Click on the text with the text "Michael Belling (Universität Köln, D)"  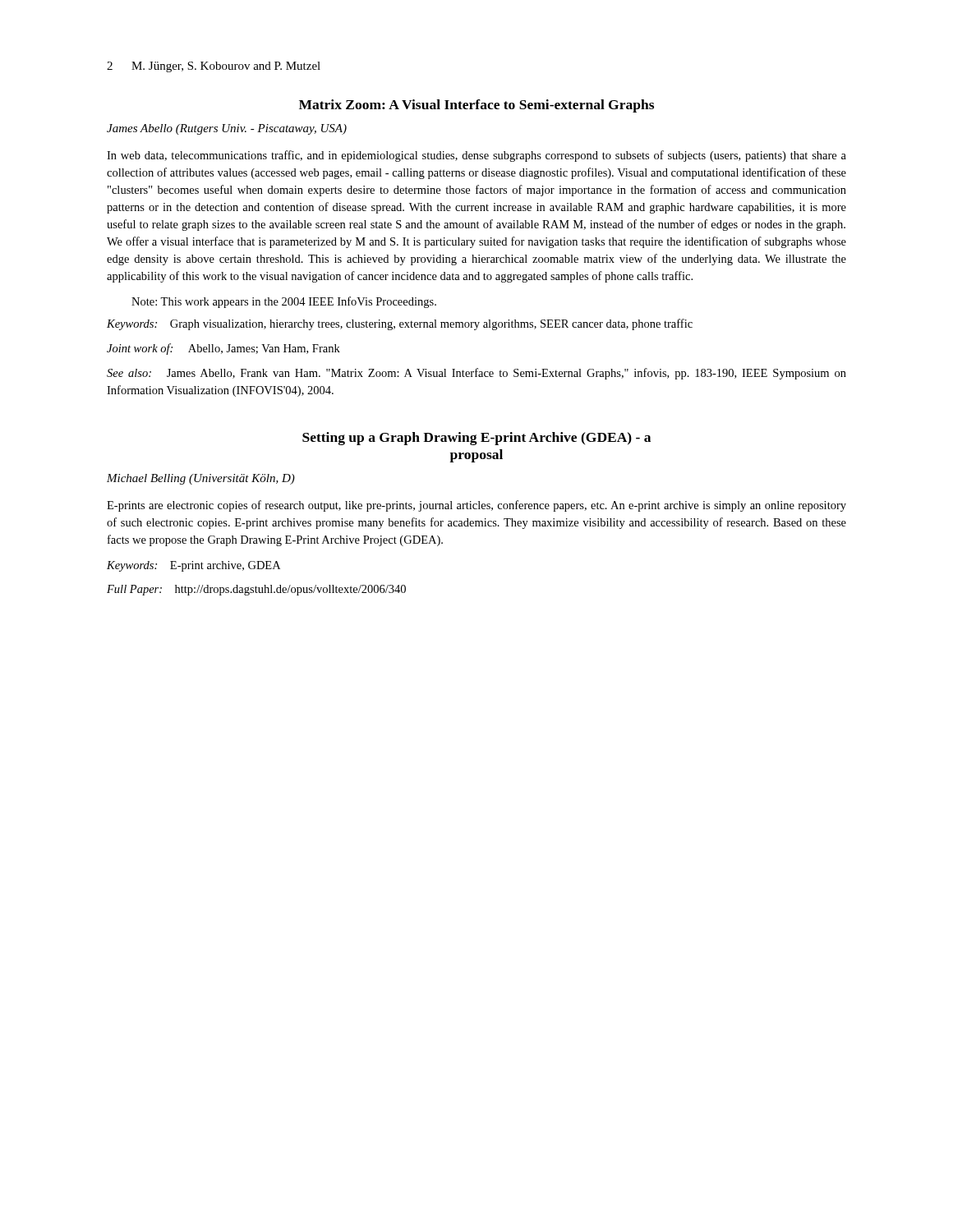point(201,478)
